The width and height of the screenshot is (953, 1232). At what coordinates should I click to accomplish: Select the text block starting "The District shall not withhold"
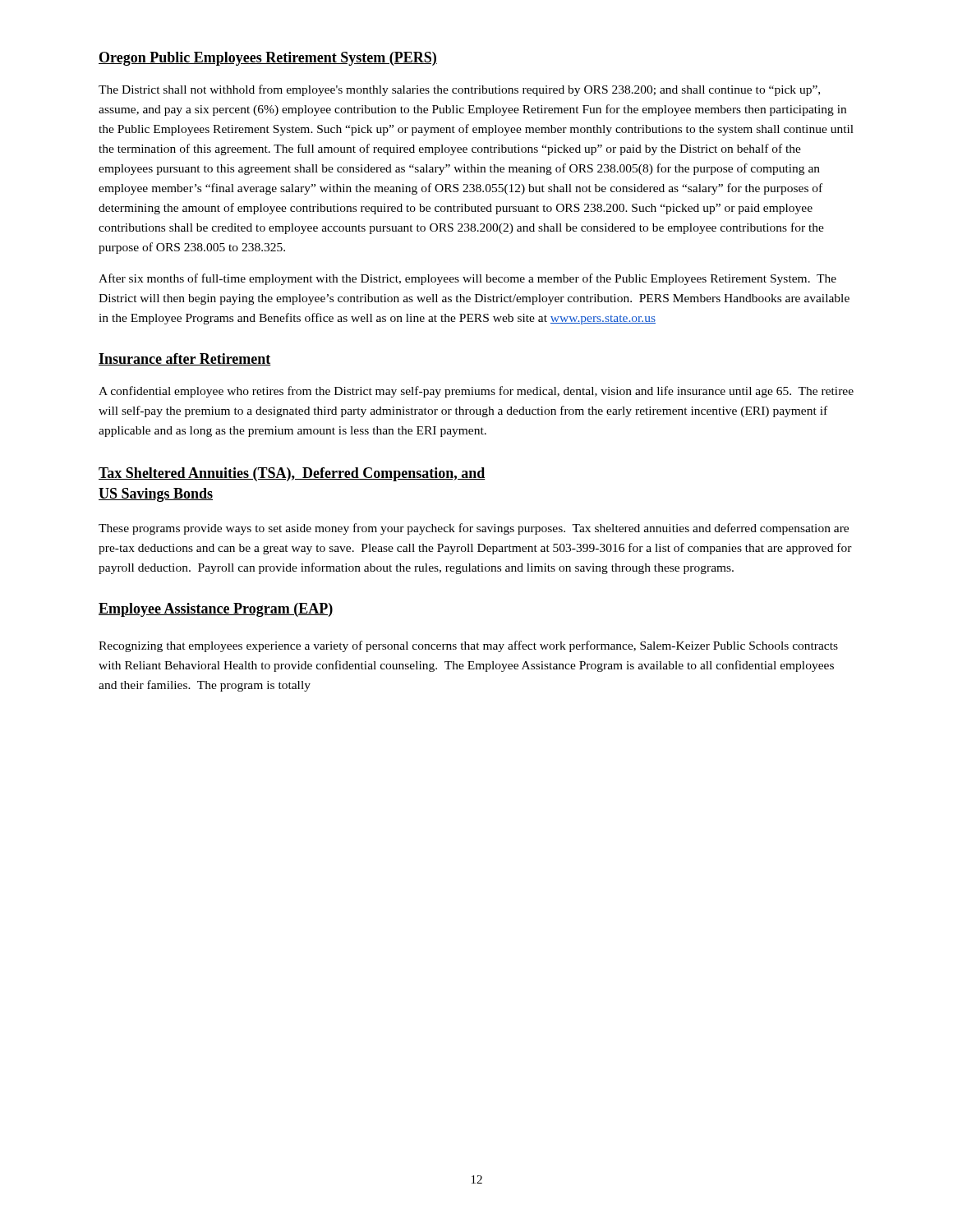click(476, 168)
